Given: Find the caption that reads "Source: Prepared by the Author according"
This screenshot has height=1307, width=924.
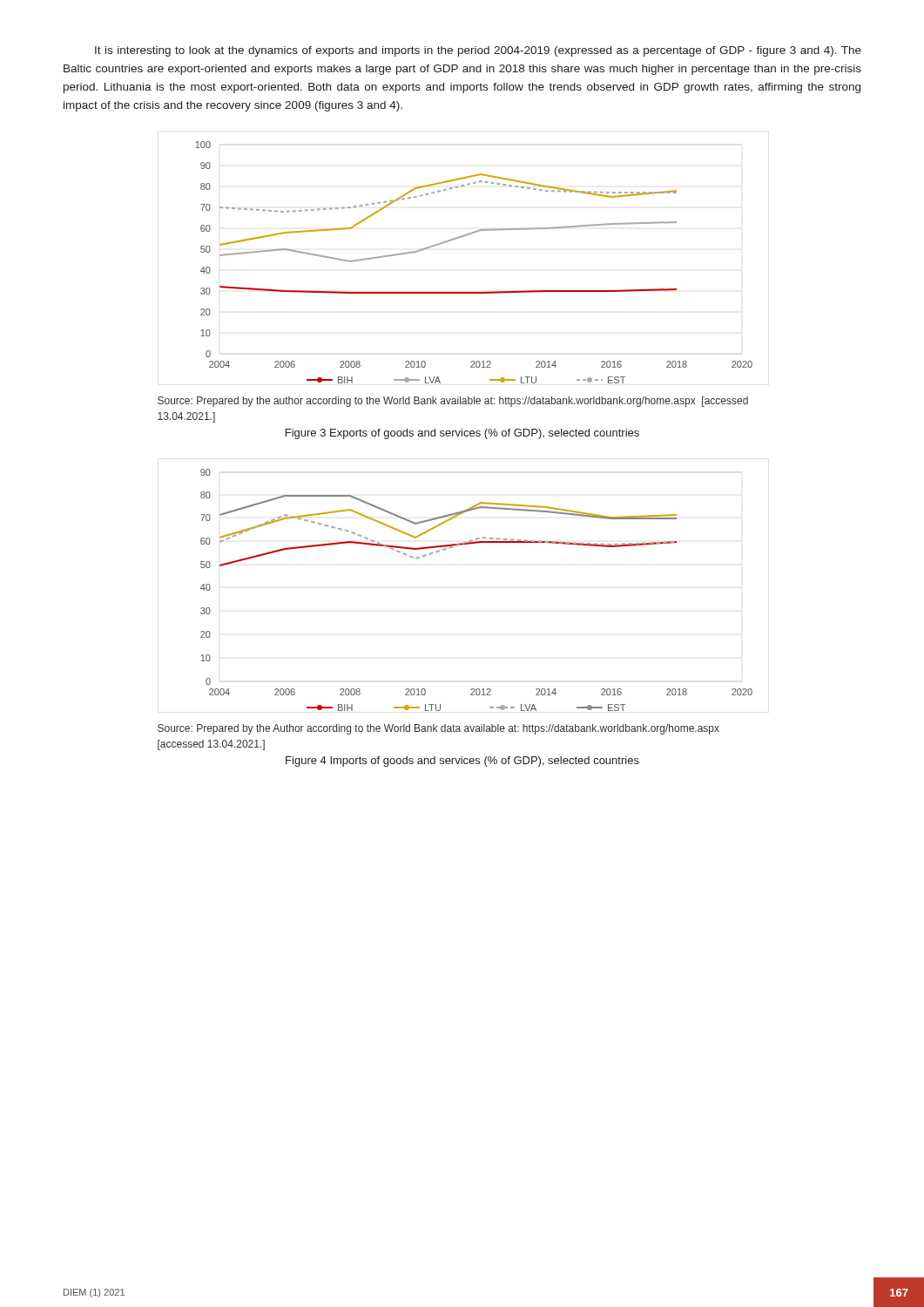Looking at the screenshot, I should (440, 736).
